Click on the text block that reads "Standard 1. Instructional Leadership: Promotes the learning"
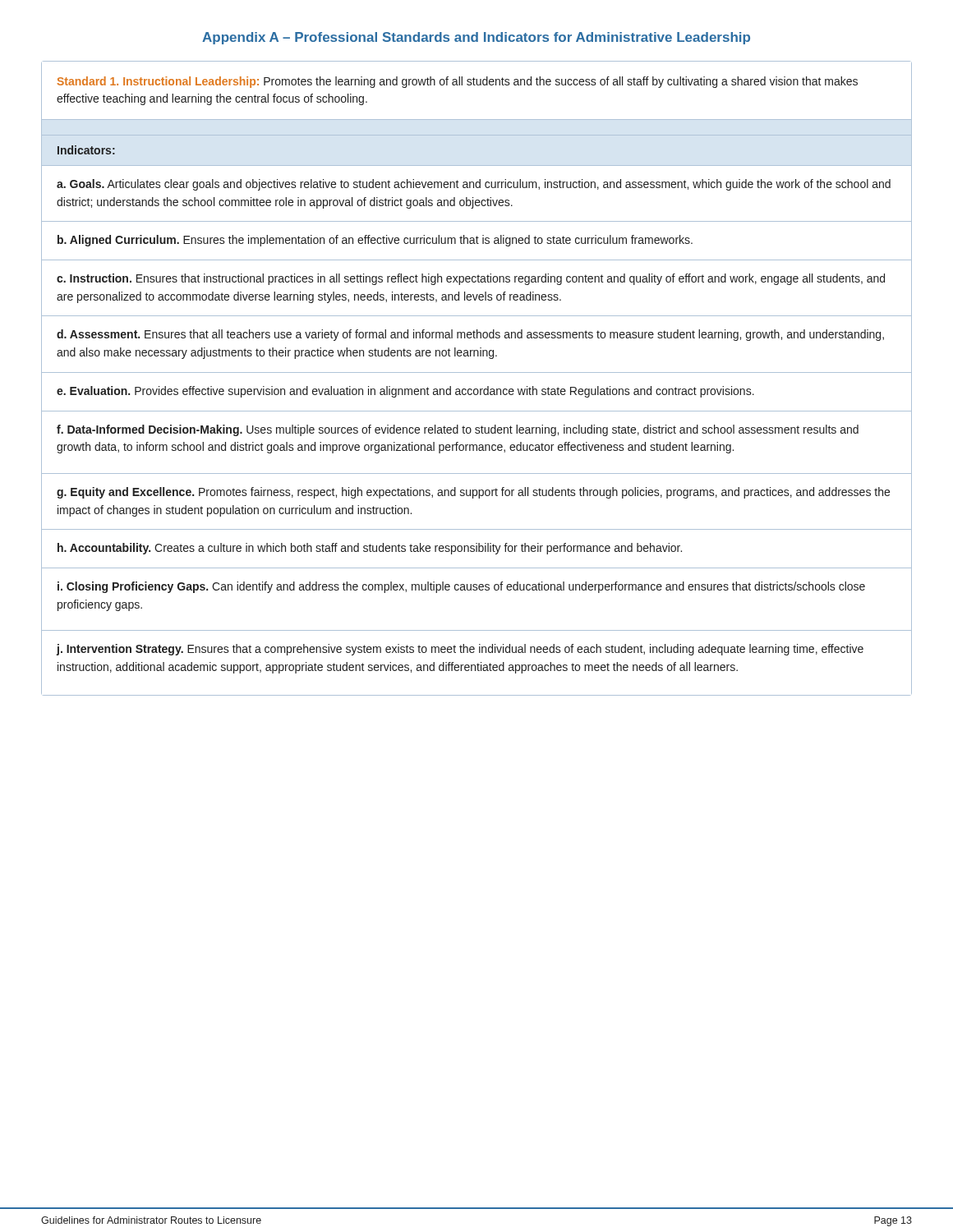 click(457, 90)
